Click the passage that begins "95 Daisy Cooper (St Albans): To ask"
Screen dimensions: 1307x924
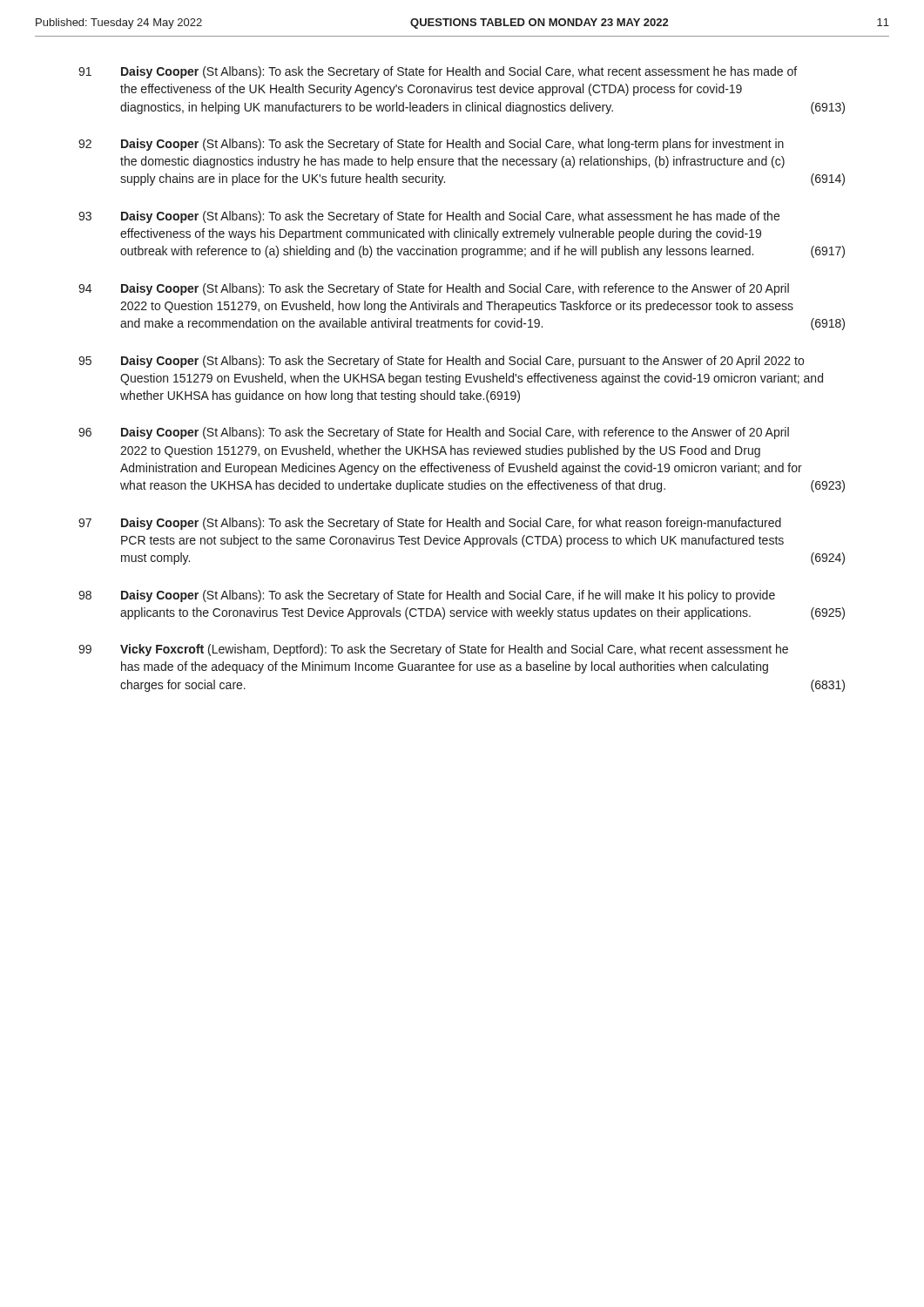coord(462,378)
